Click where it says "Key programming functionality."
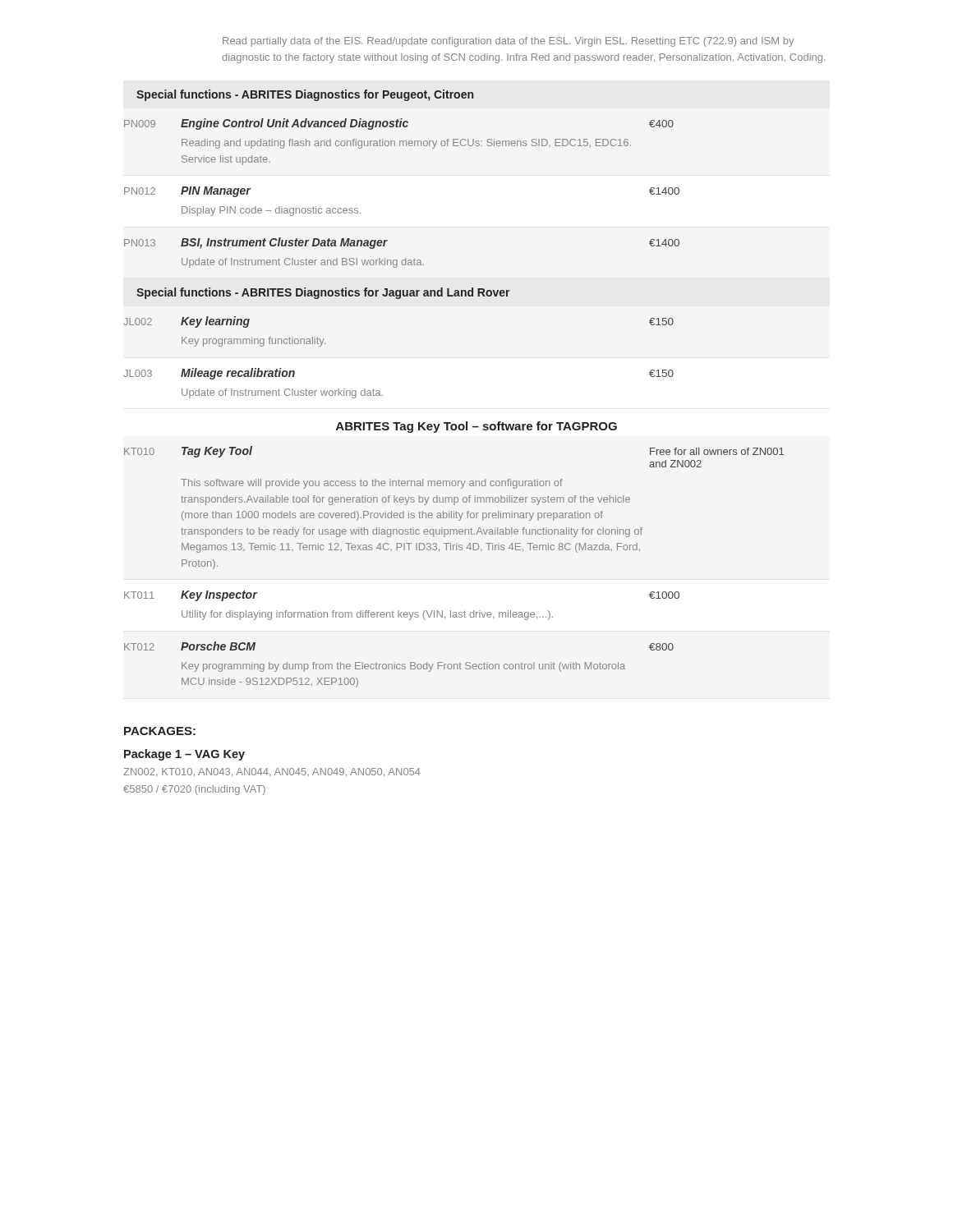 pyautogui.click(x=254, y=341)
